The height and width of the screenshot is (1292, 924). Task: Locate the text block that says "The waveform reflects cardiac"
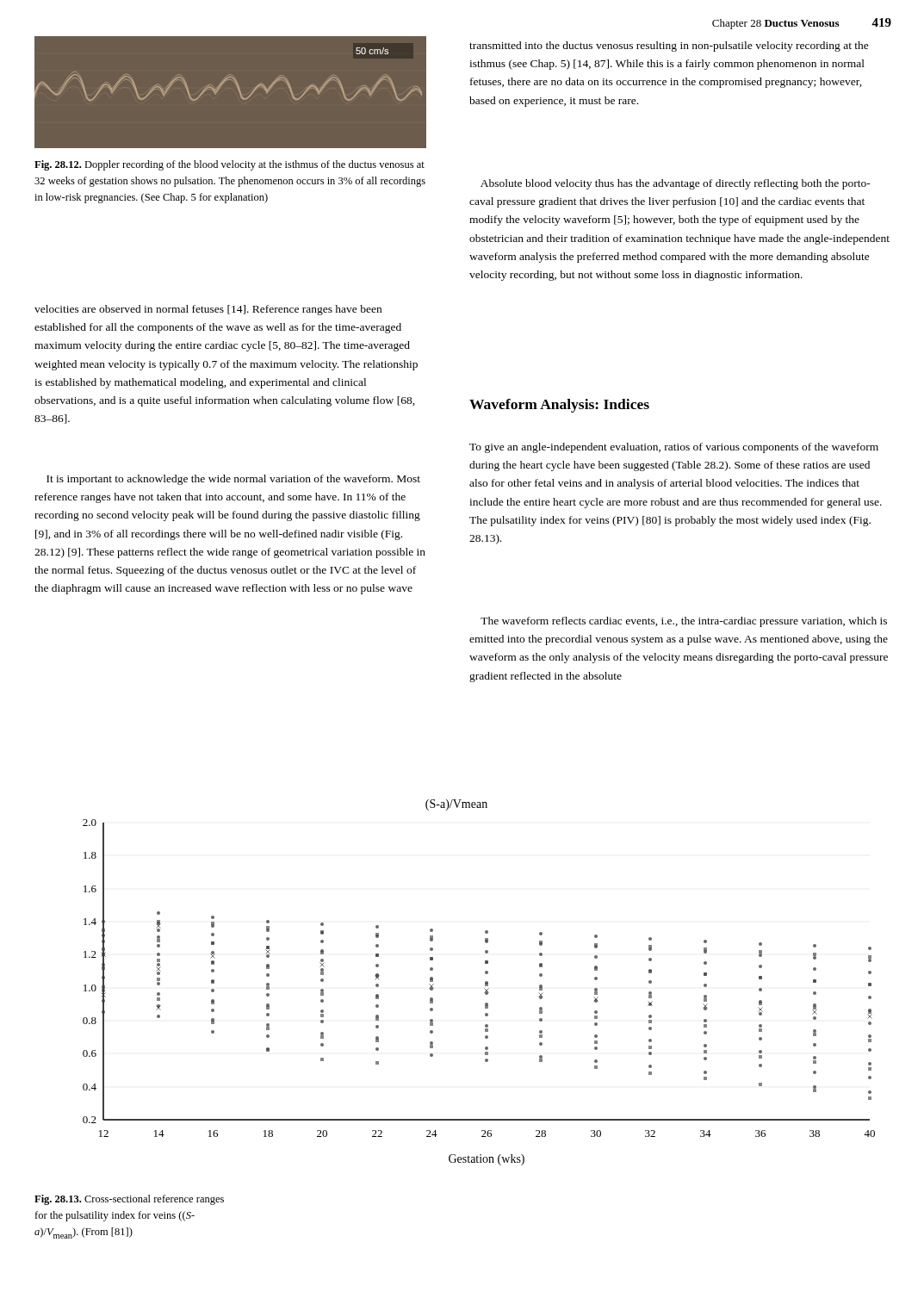[x=679, y=648]
